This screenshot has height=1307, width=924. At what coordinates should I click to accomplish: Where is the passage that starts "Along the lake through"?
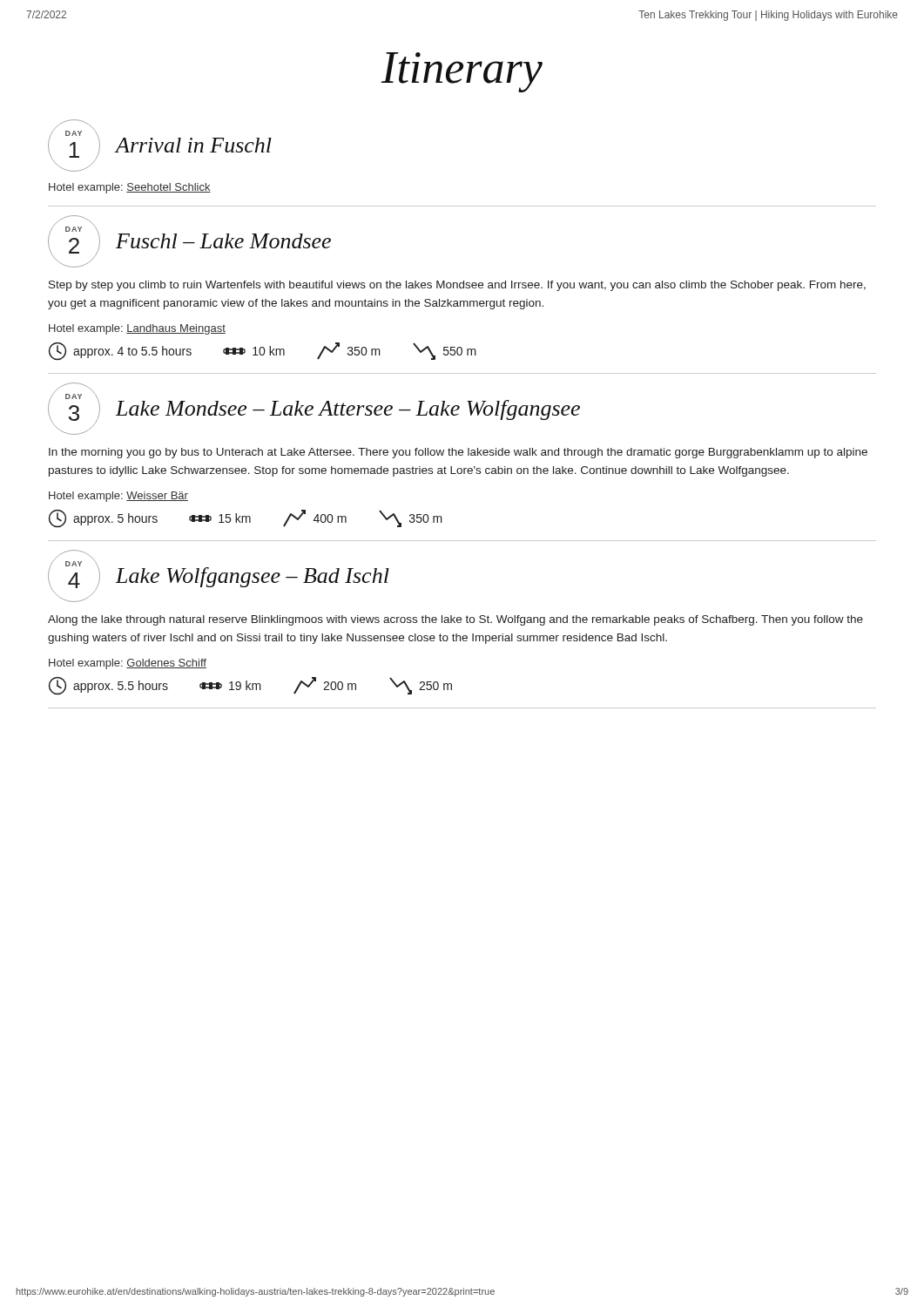455,628
